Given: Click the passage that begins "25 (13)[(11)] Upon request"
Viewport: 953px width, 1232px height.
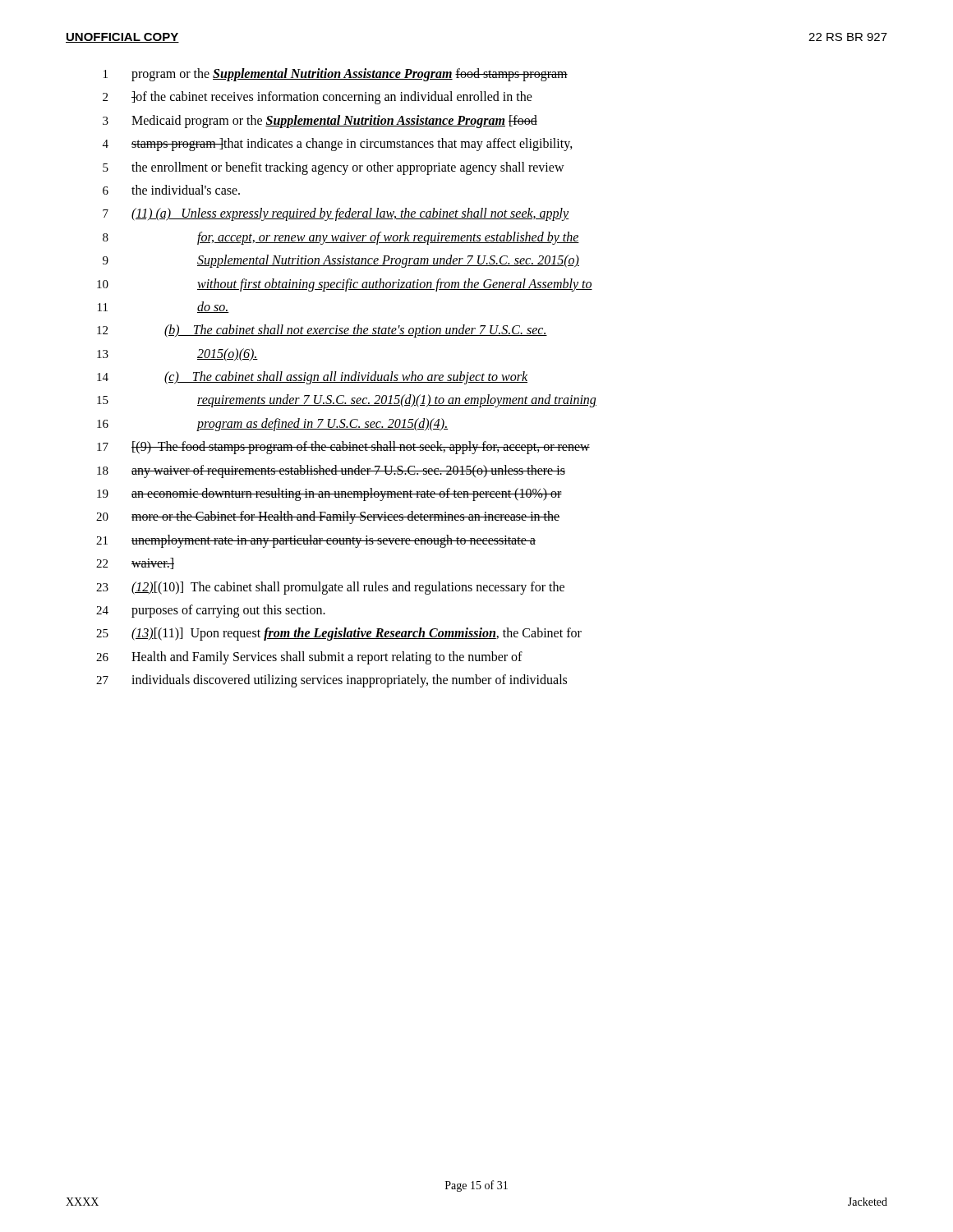Looking at the screenshot, I should click(x=476, y=634).
